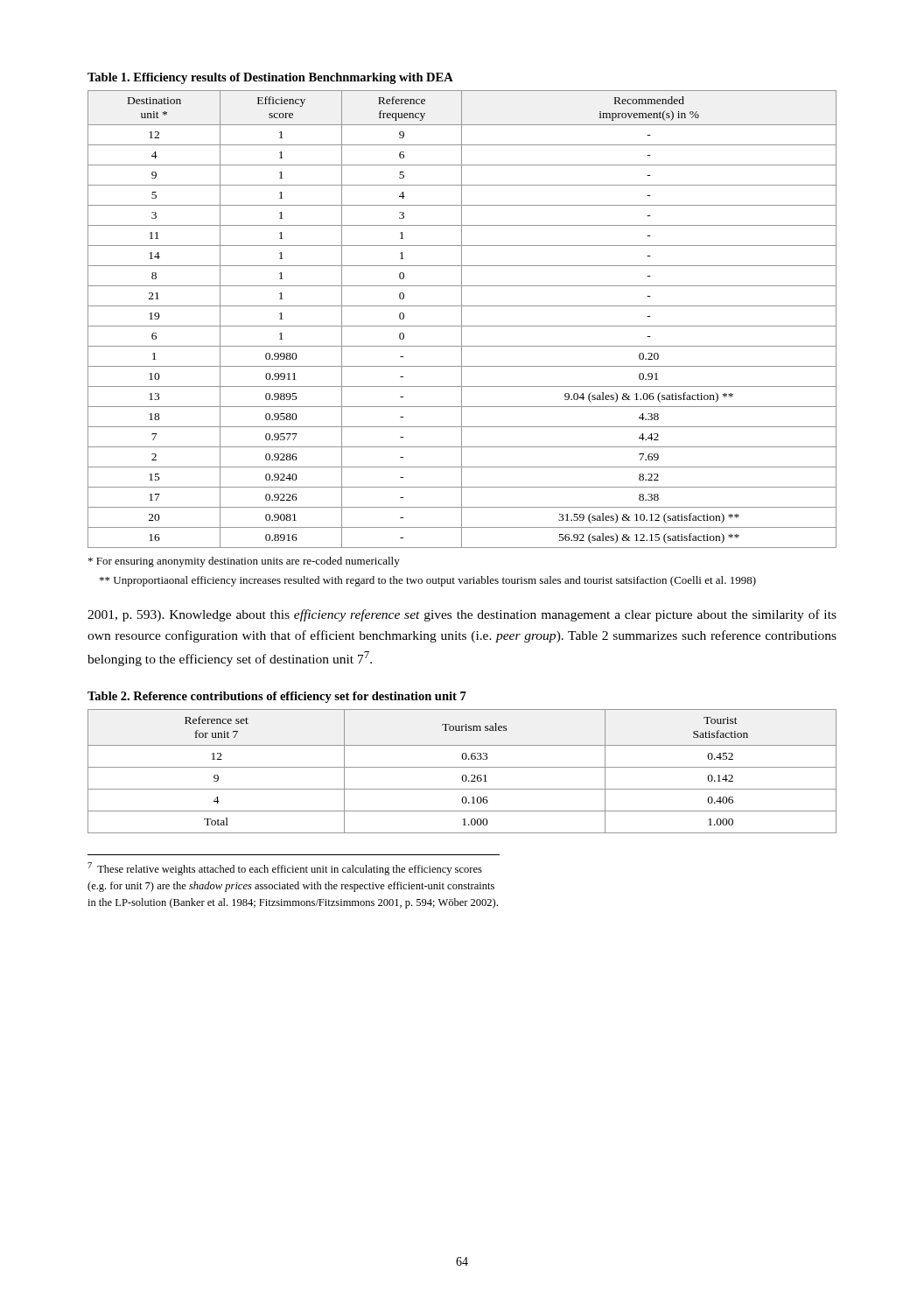
Task: Locate the block starting "Table 2. Reference"
Action: pyautogui.click(x=277, y=696)
